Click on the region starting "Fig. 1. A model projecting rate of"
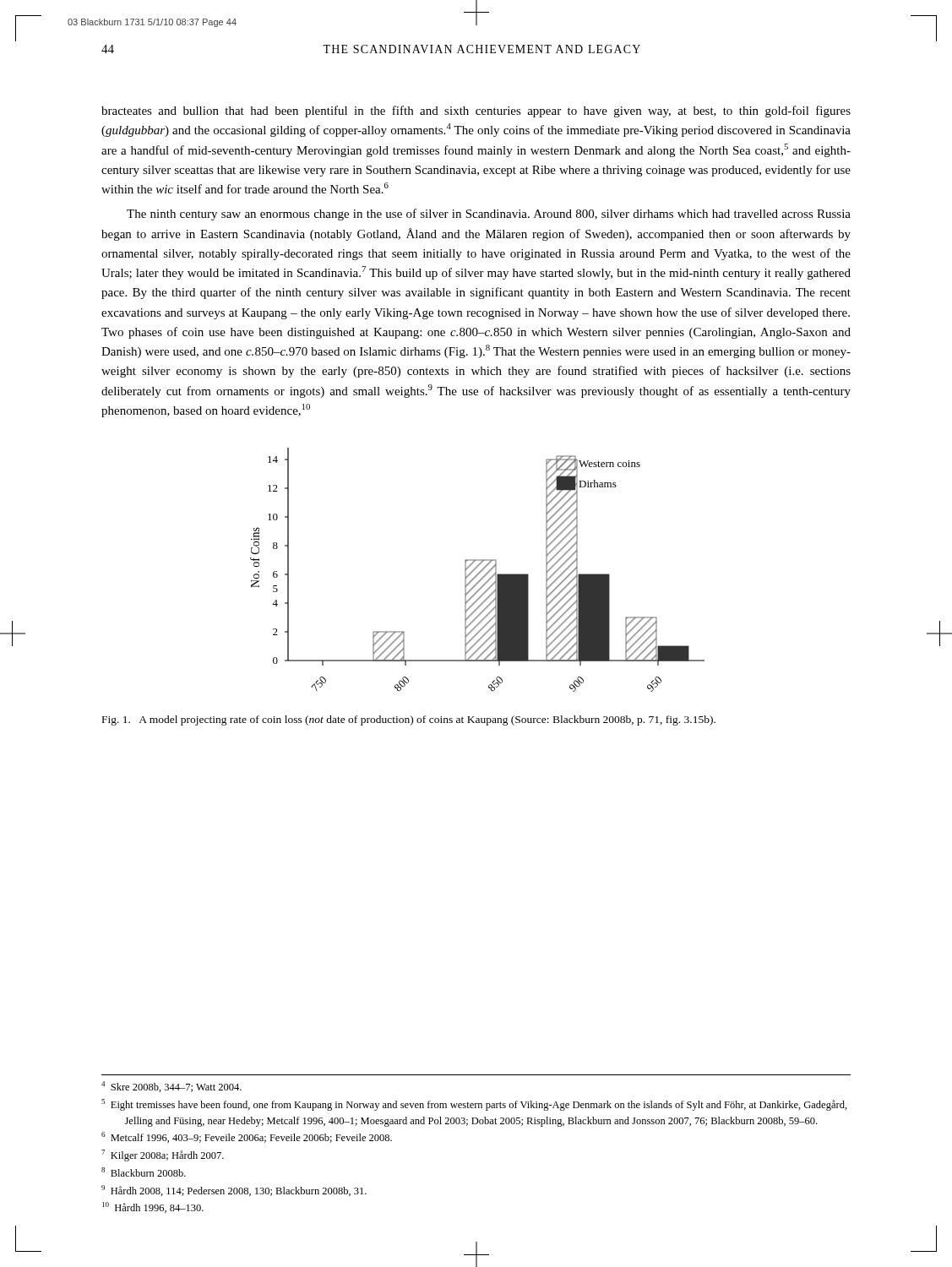This screenshot has width=952, height=1267. [409, 719]
